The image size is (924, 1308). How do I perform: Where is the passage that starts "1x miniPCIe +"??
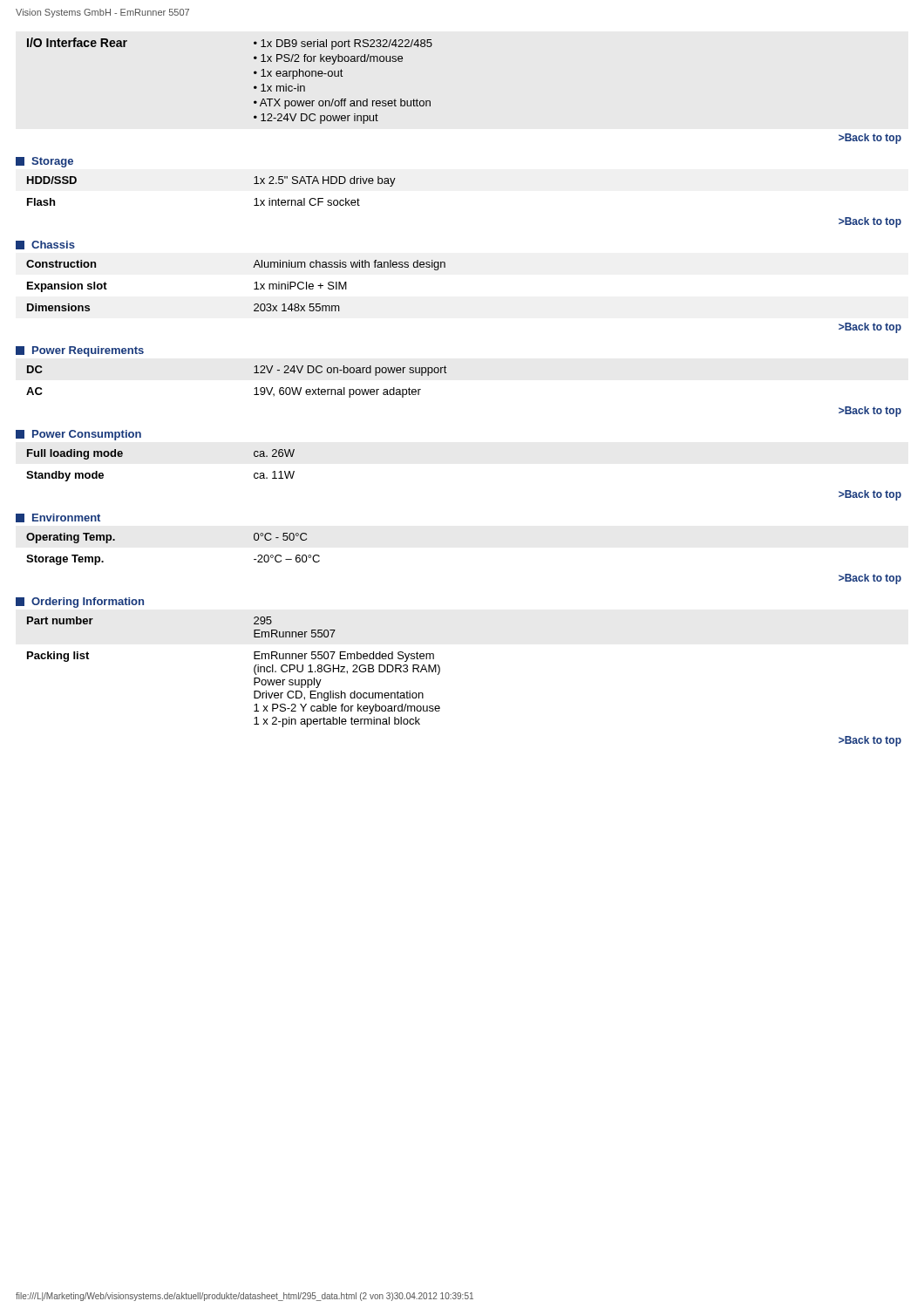(300, 286)
